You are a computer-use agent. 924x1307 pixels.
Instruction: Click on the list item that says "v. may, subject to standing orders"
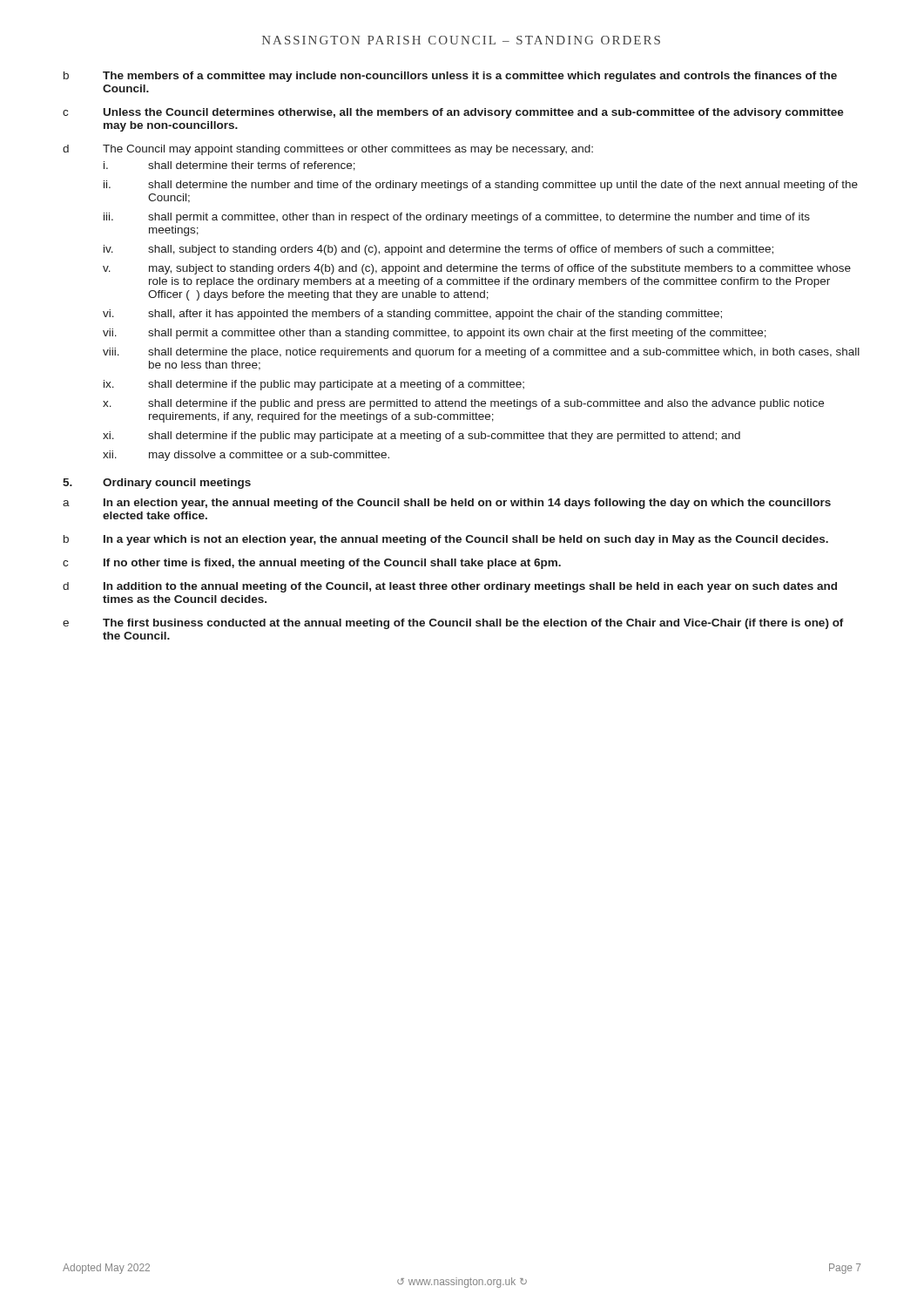(x=482, y=281)
